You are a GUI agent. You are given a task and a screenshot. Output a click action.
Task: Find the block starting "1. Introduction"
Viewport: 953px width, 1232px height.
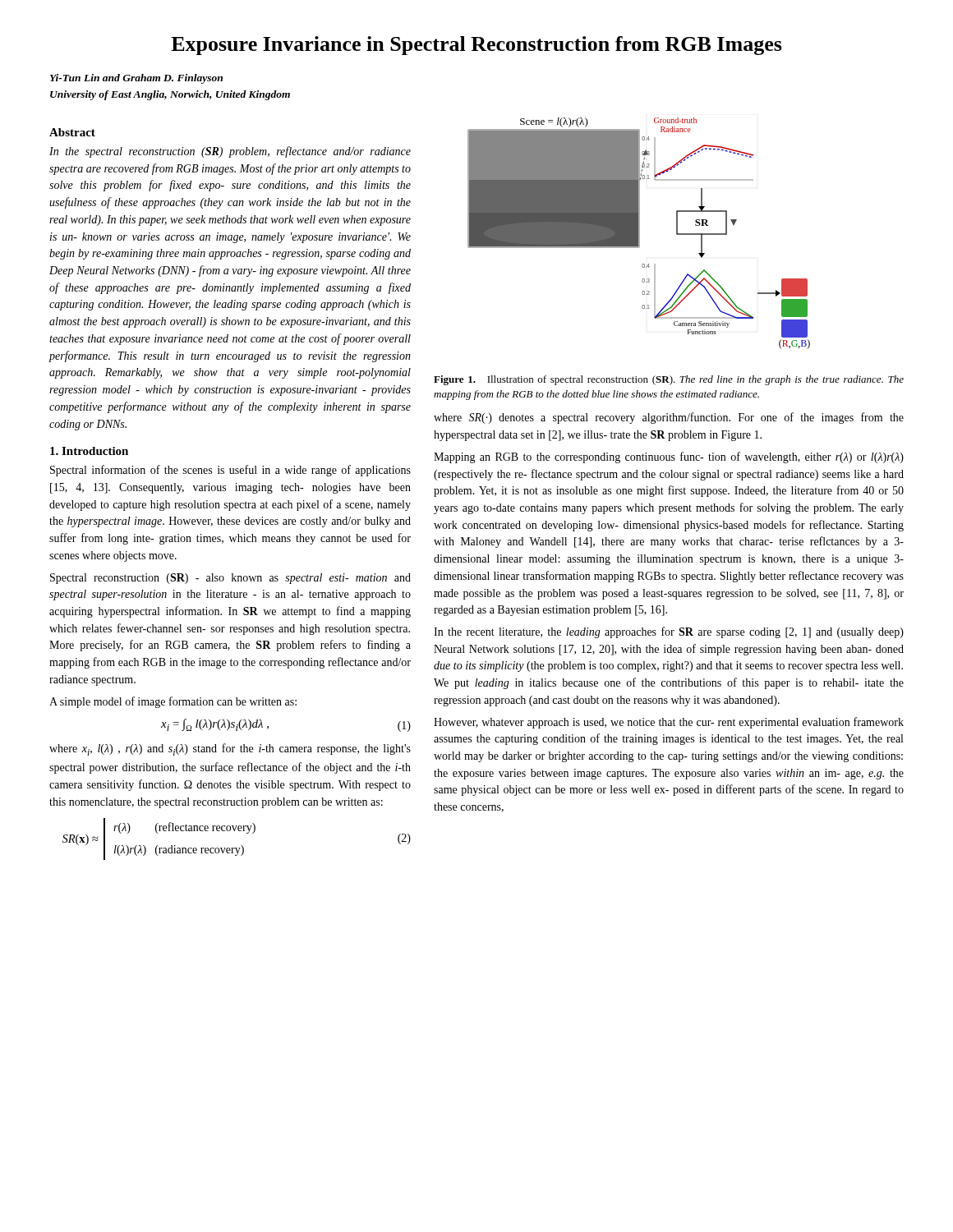89,451
